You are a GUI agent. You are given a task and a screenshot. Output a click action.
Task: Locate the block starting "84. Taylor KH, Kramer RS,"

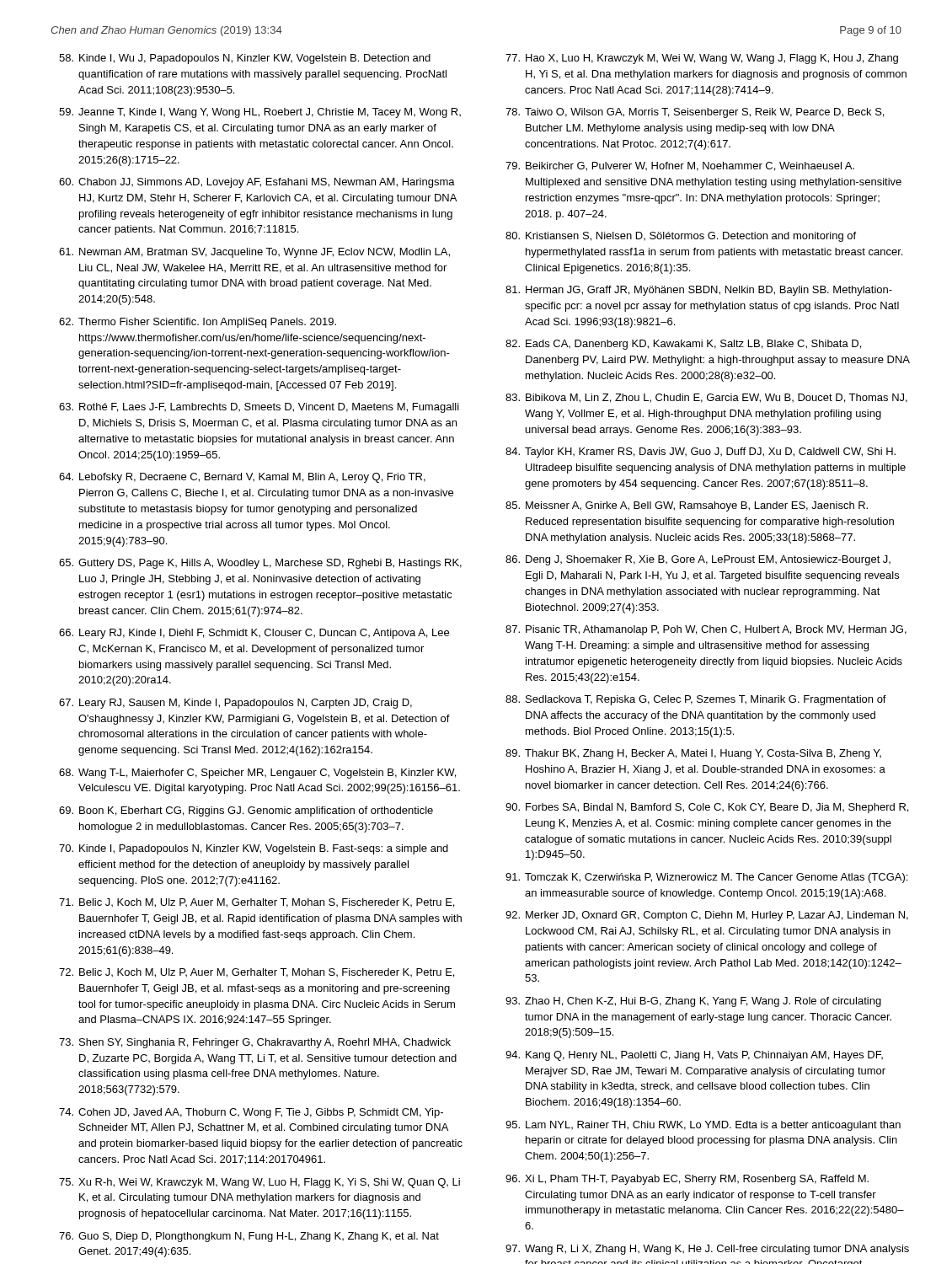tap(703, 468)
